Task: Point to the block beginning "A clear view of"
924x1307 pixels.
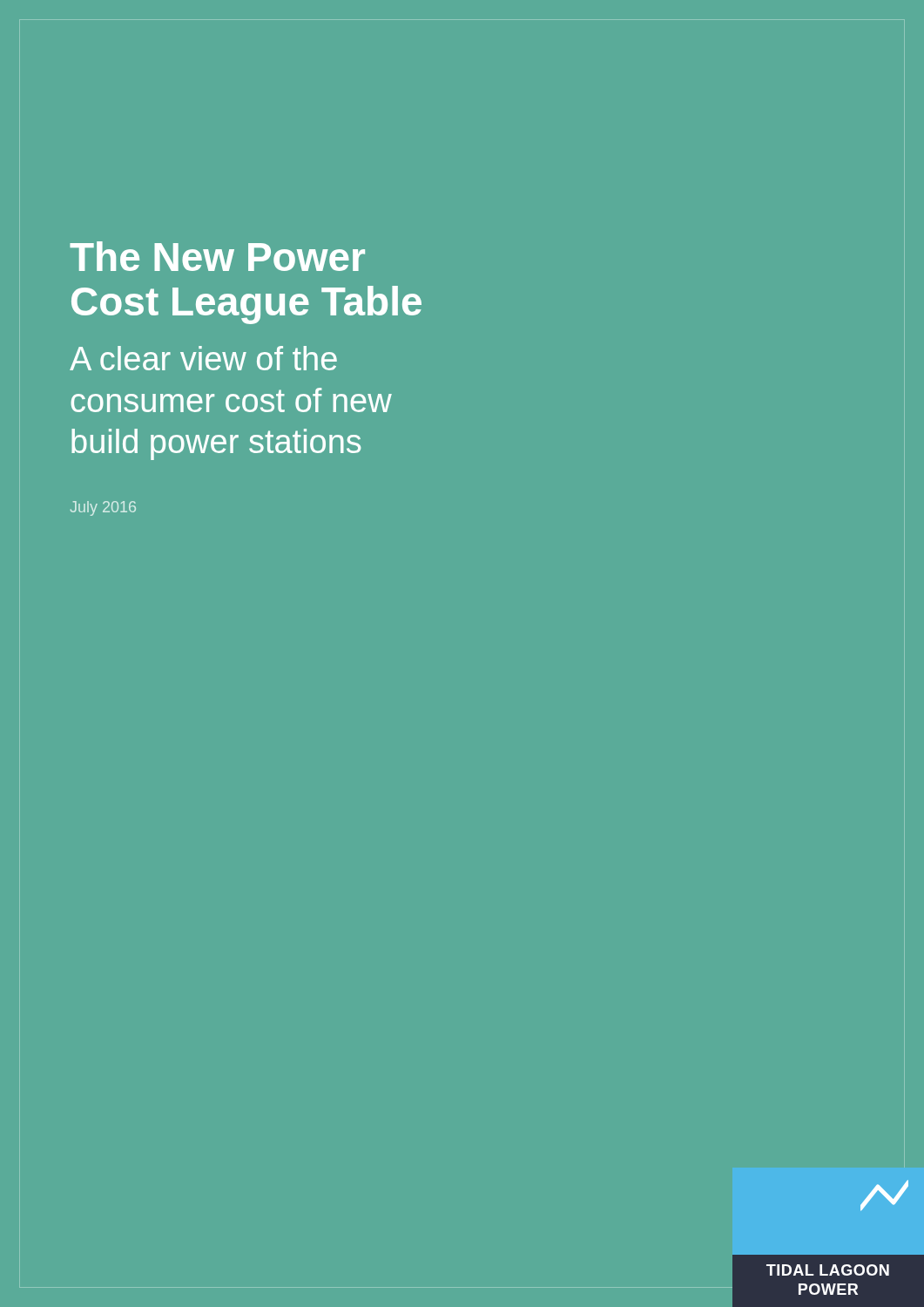Action: tap(296, 401)
